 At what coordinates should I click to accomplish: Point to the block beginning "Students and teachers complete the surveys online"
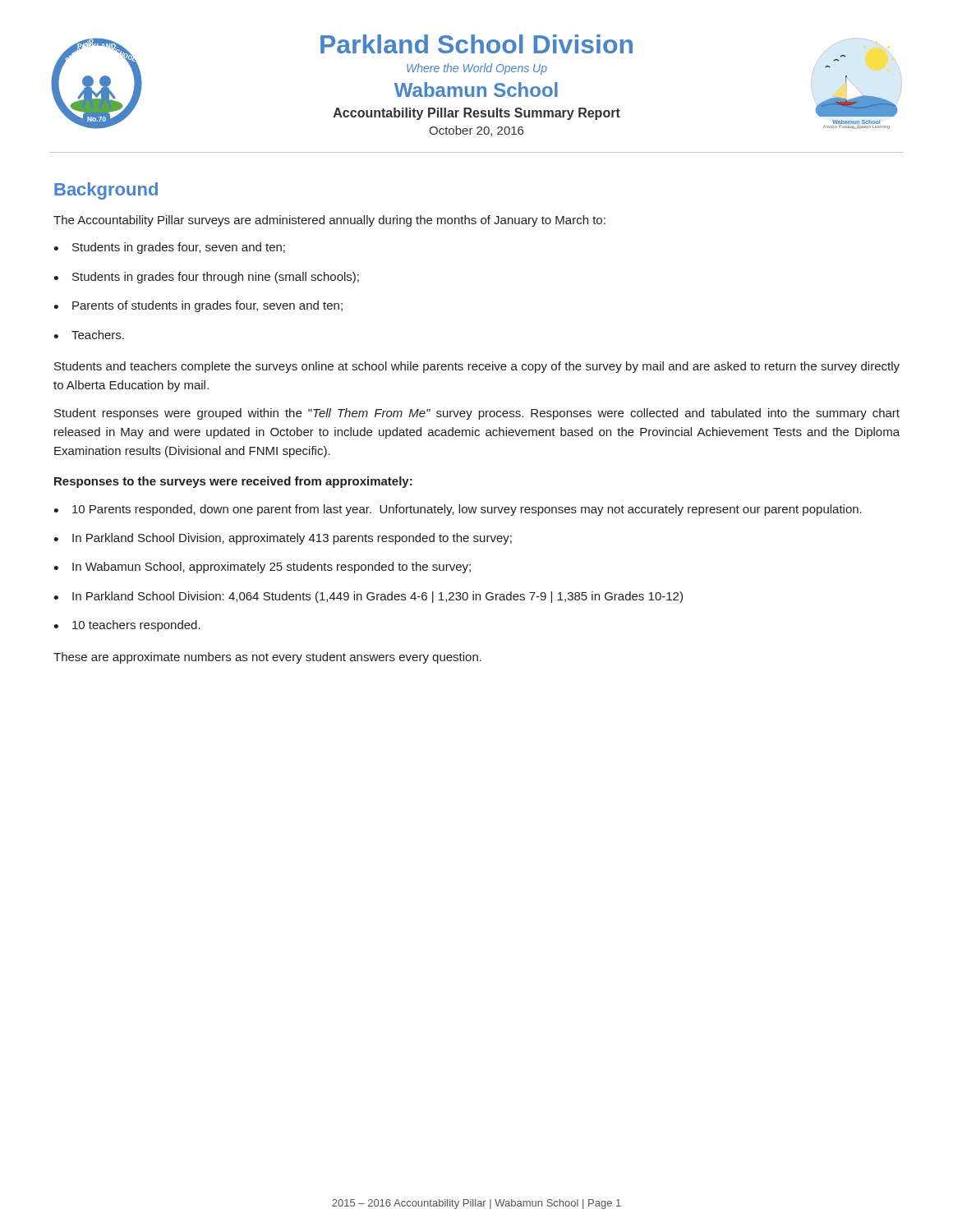(476, 375)
